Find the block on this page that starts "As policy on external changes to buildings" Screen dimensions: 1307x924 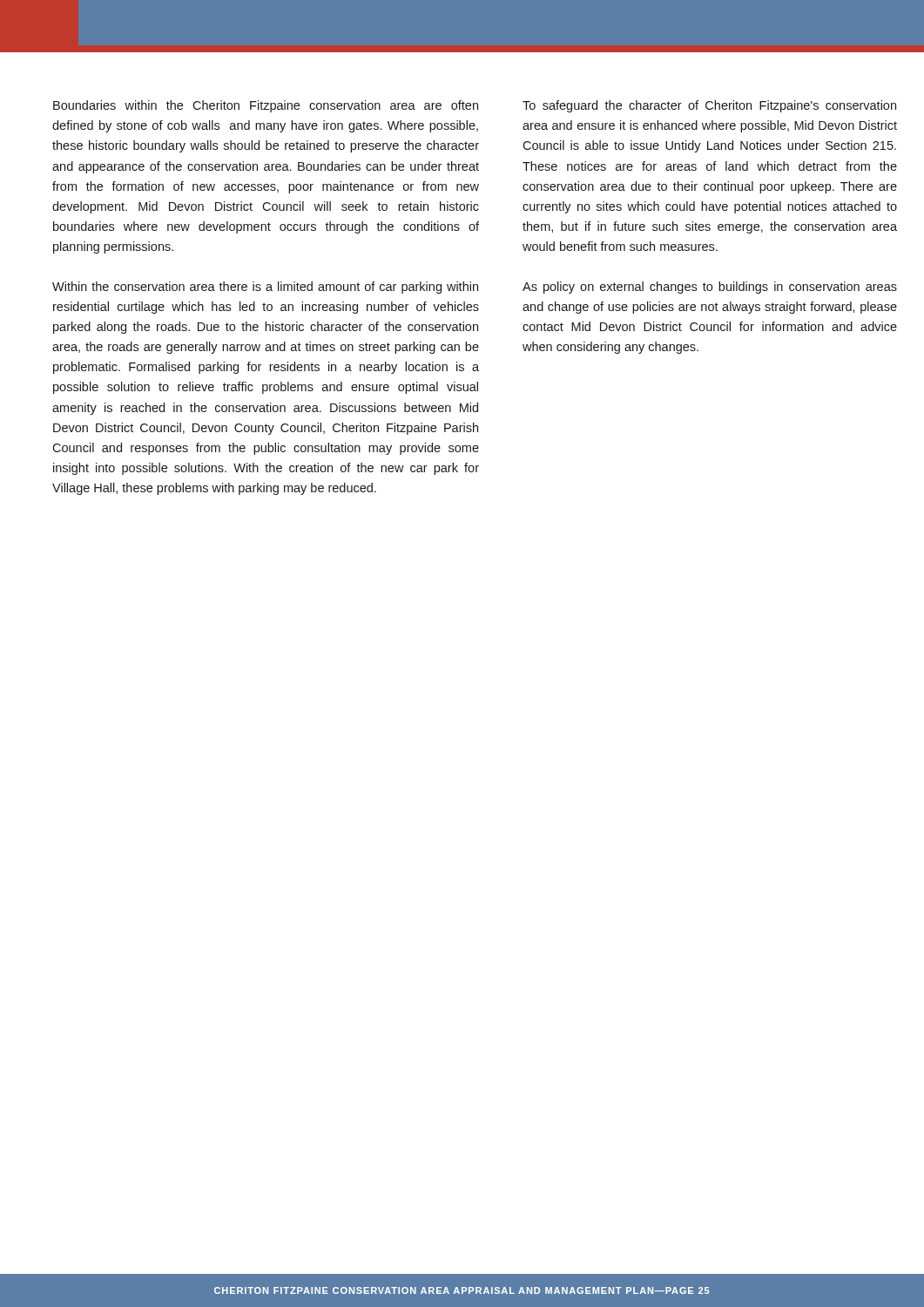pos(710,317)
